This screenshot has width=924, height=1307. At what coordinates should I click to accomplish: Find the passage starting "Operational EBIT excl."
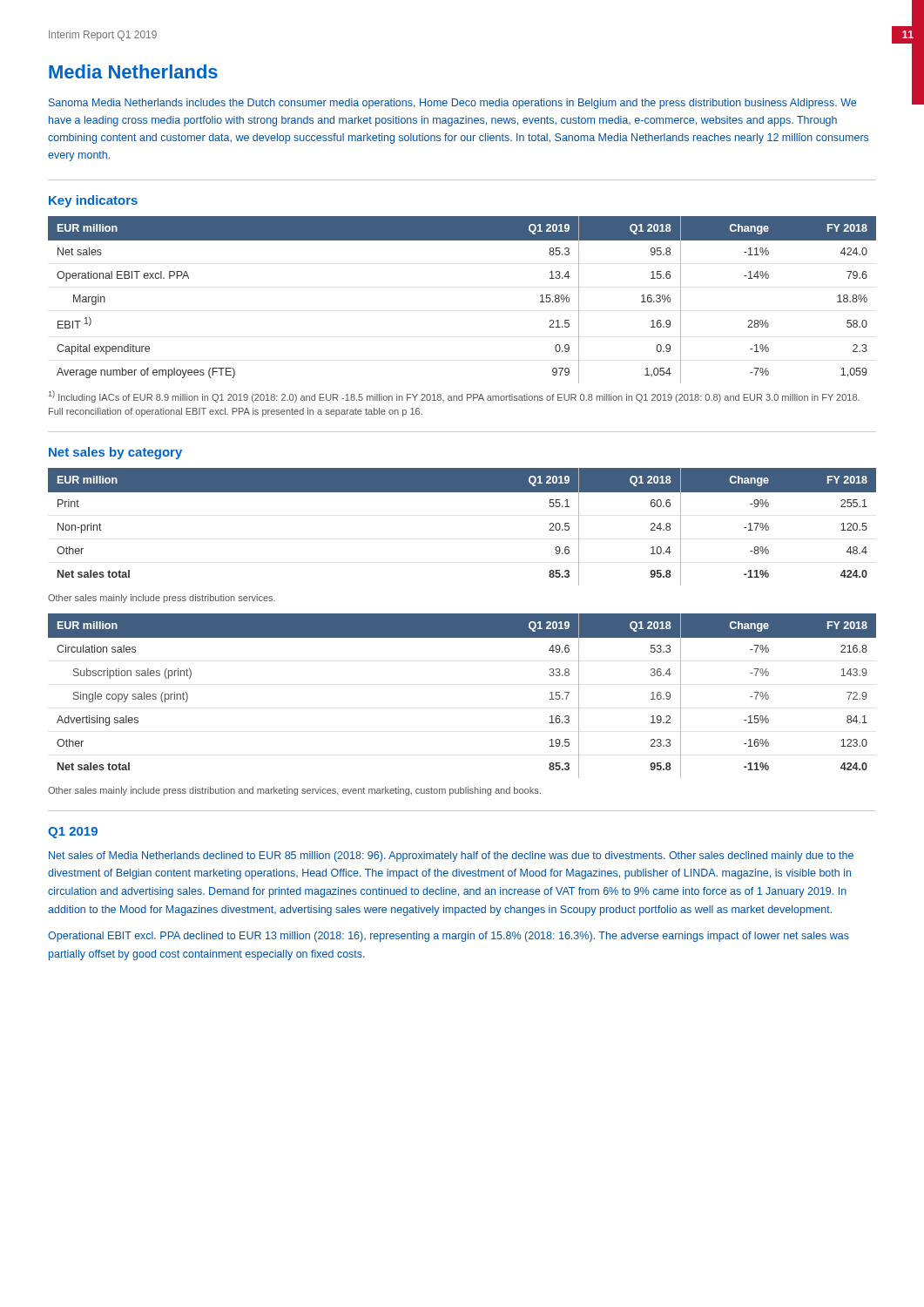(448, 945)
